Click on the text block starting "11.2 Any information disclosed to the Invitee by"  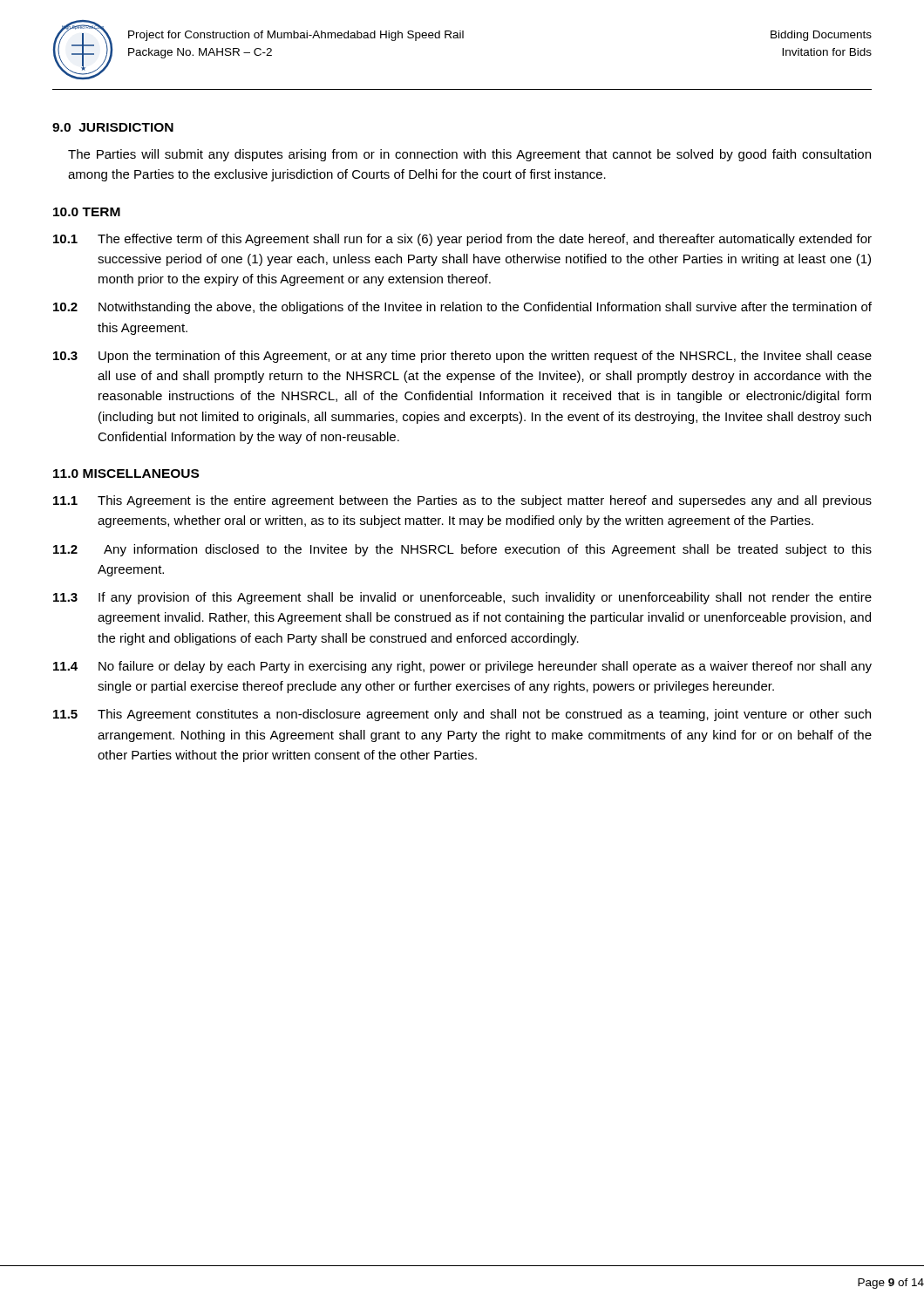(462, 559)
